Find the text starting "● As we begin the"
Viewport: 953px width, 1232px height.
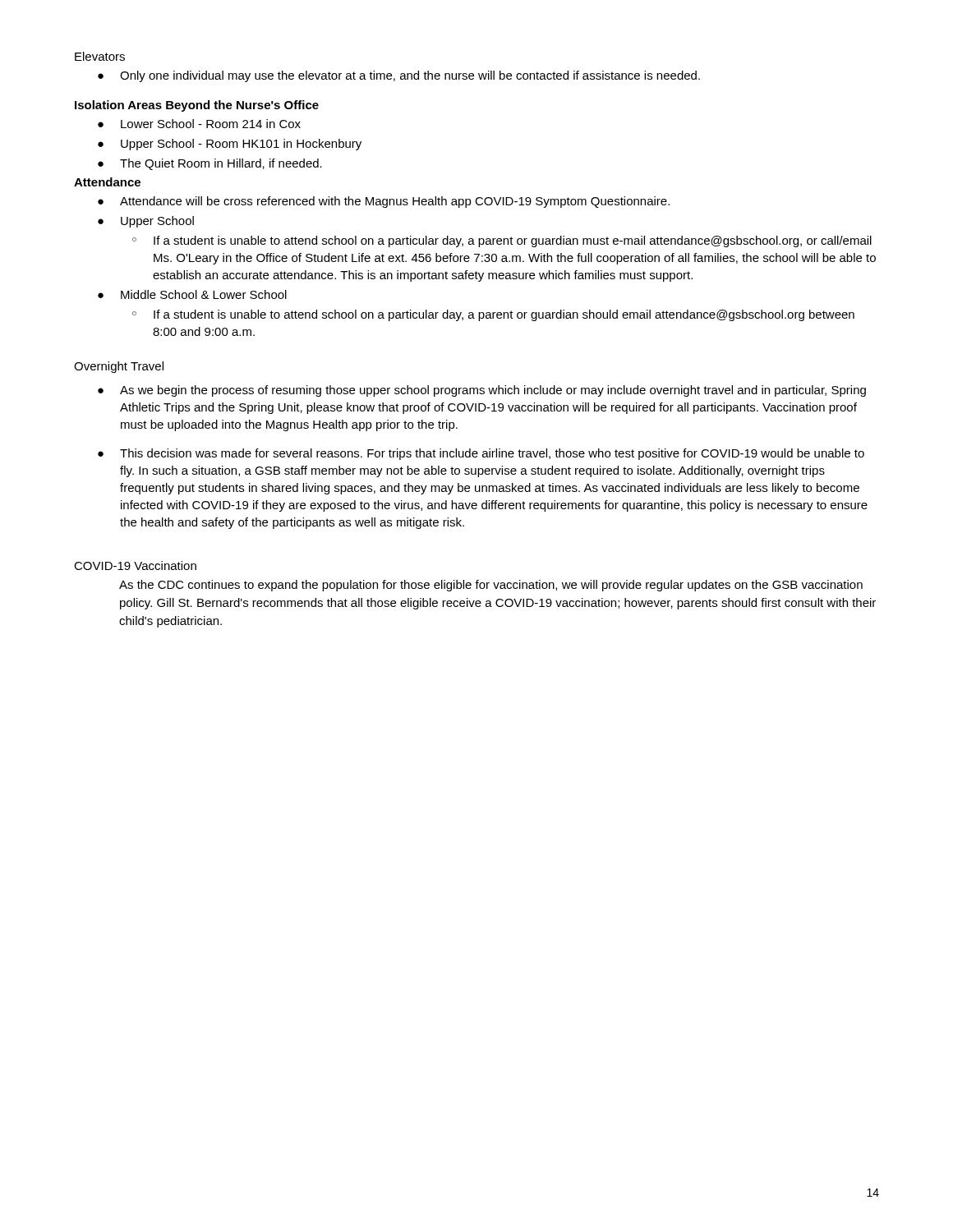[488, 407]
